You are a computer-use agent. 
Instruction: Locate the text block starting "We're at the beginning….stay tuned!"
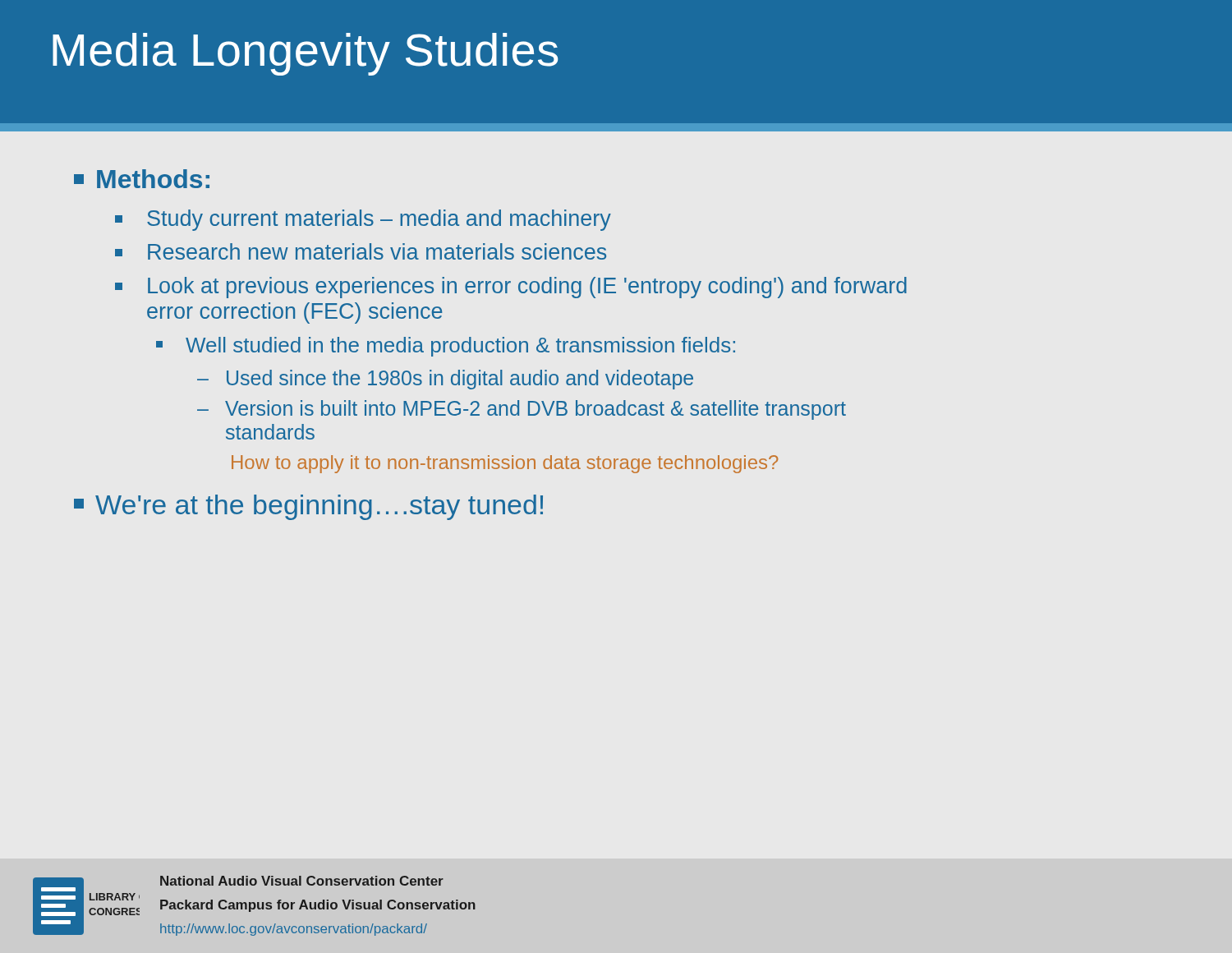pos(297,505)
